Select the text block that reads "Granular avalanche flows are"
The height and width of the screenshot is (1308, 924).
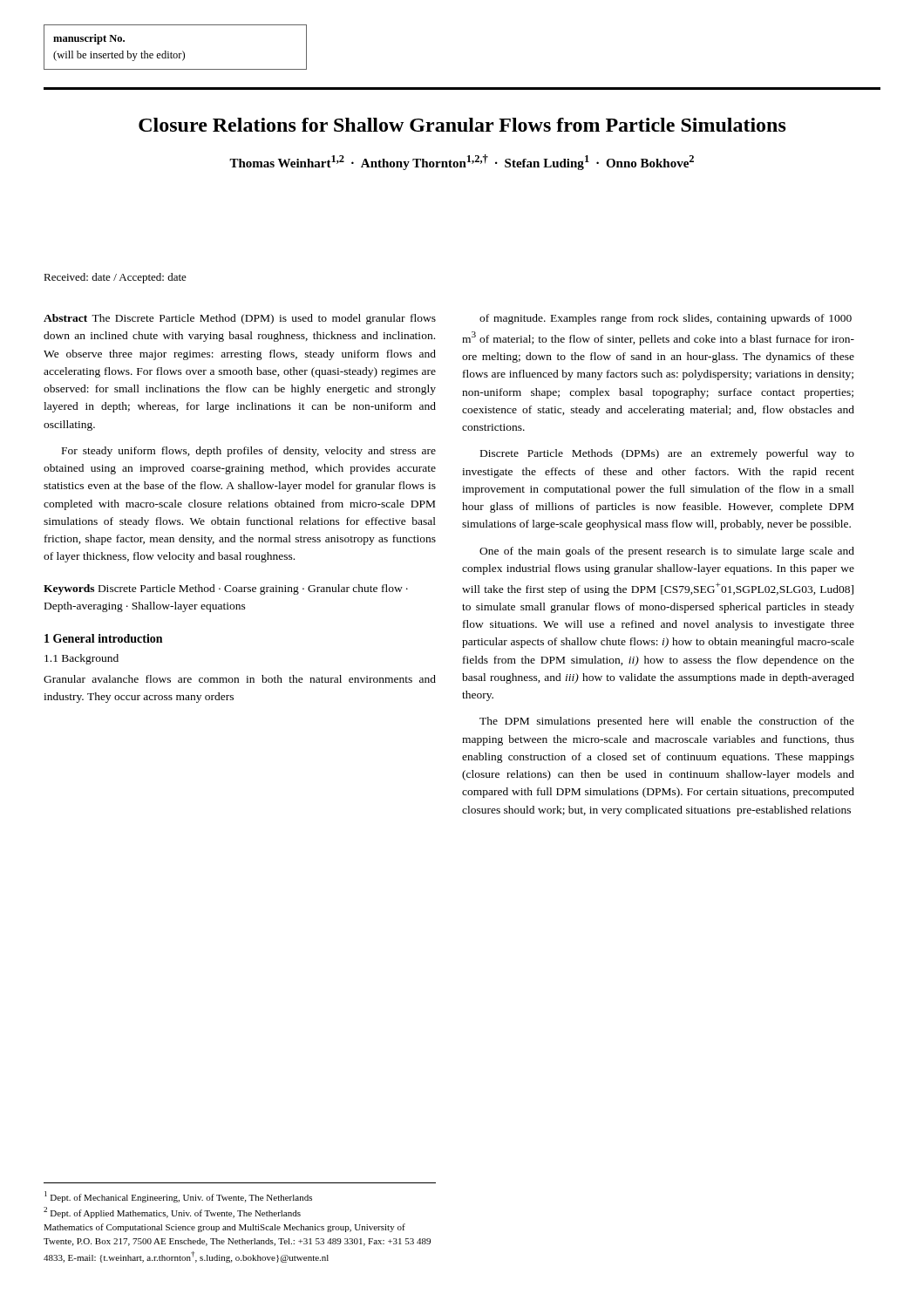tap(240, 688)
